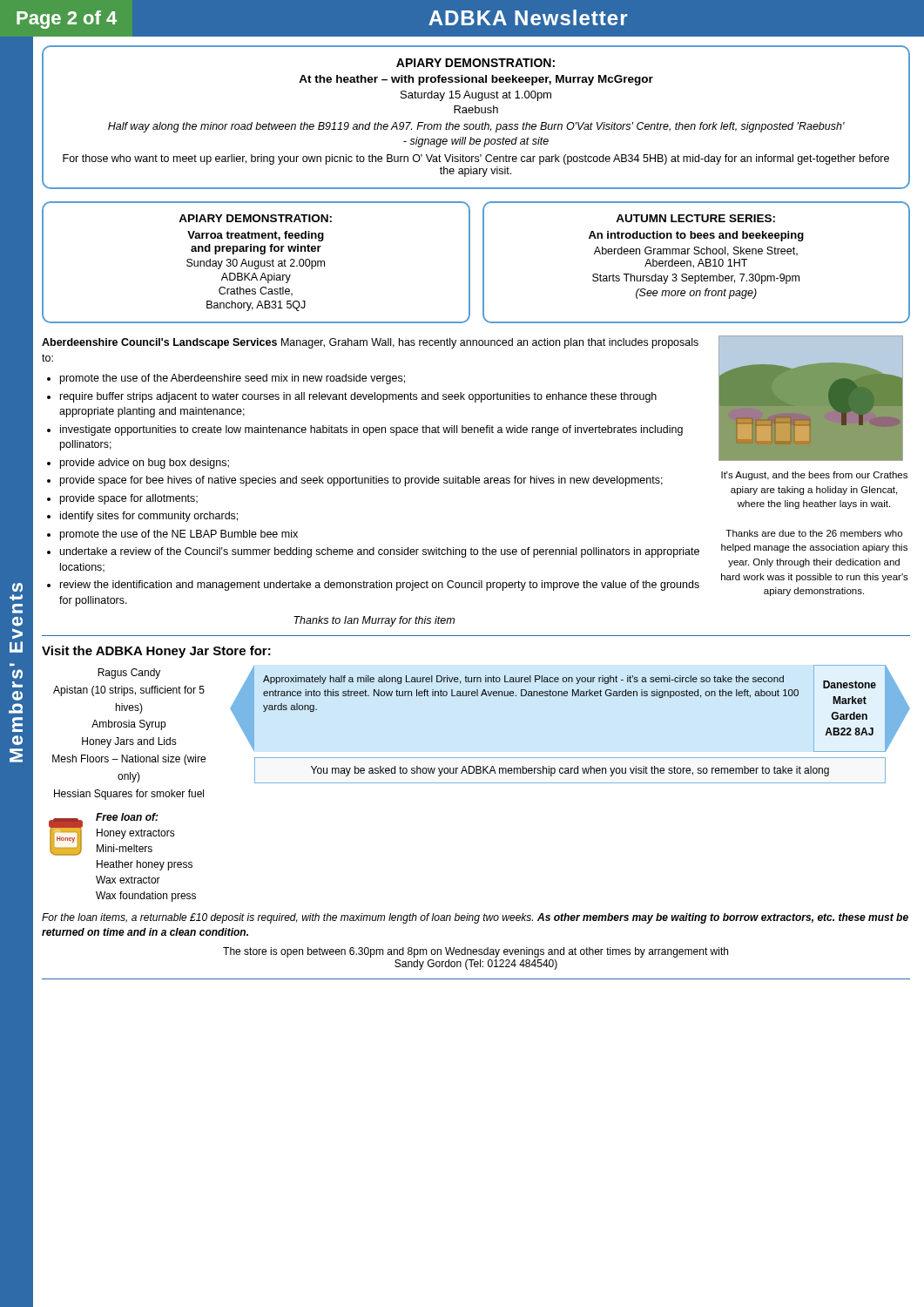Select the passage starting "identify sites for community orchards;"

(x=149, y=516)
